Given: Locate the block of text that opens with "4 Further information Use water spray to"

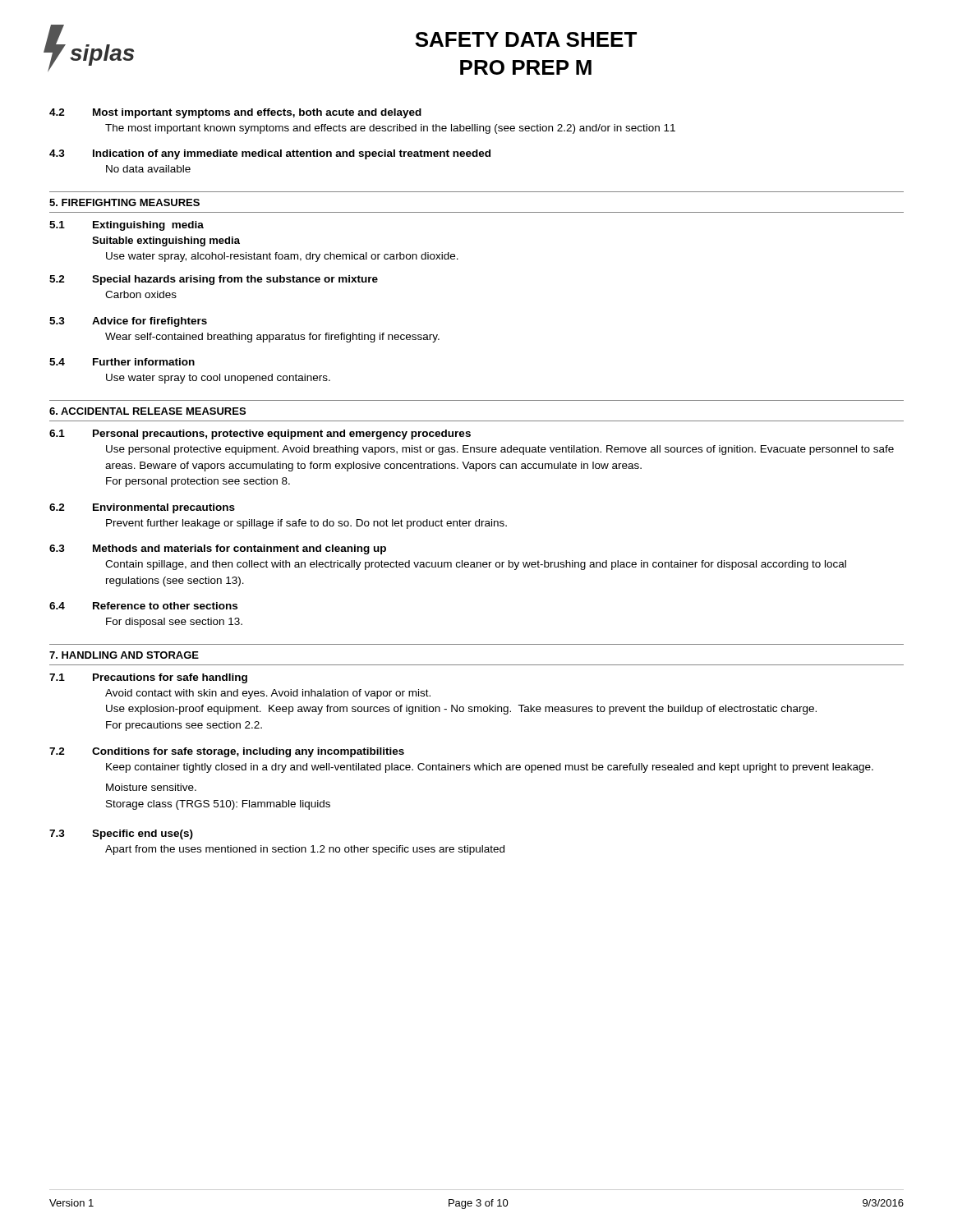Looking at the screenshot, I should pyautogui.click(x=122, y=362).
